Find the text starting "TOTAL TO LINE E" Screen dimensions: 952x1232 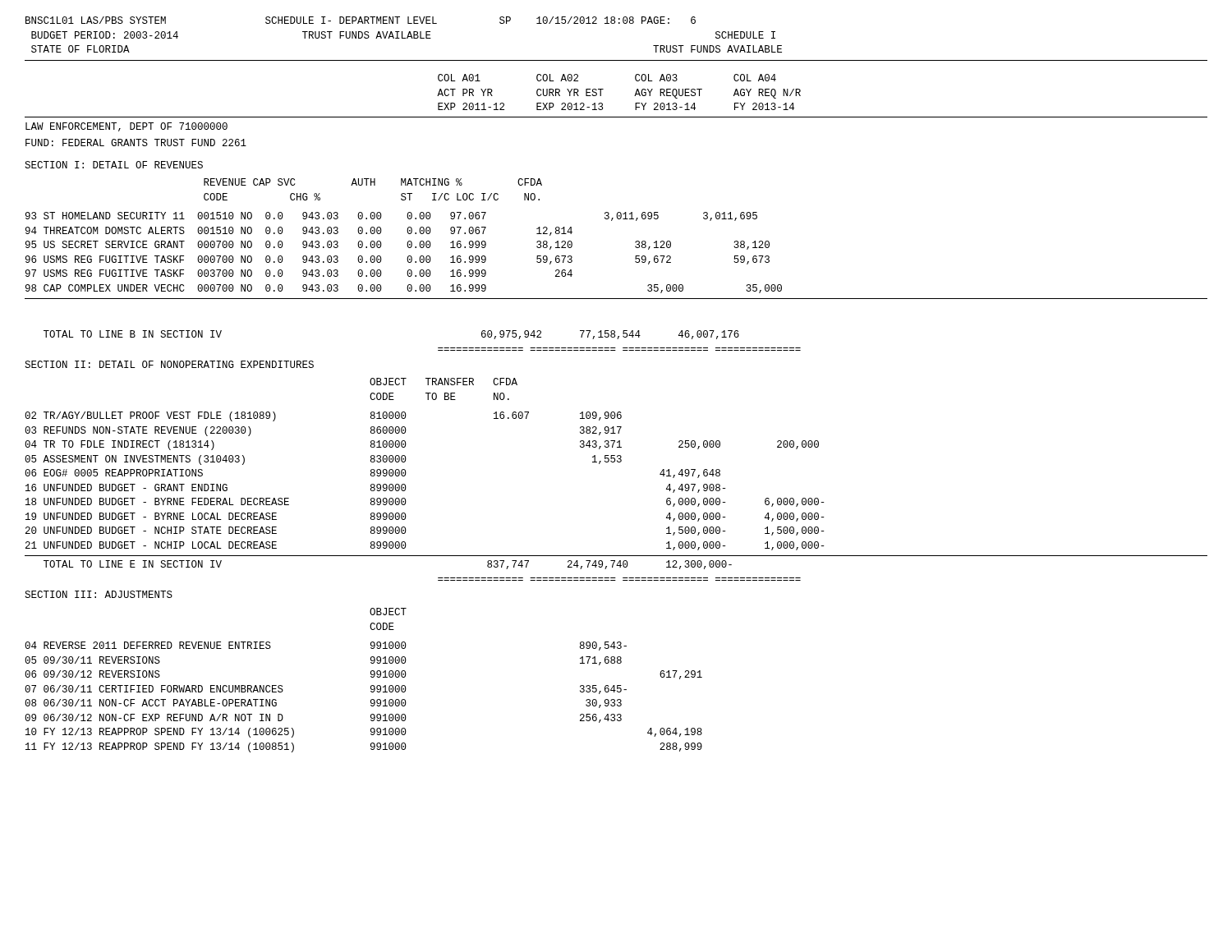616,573
